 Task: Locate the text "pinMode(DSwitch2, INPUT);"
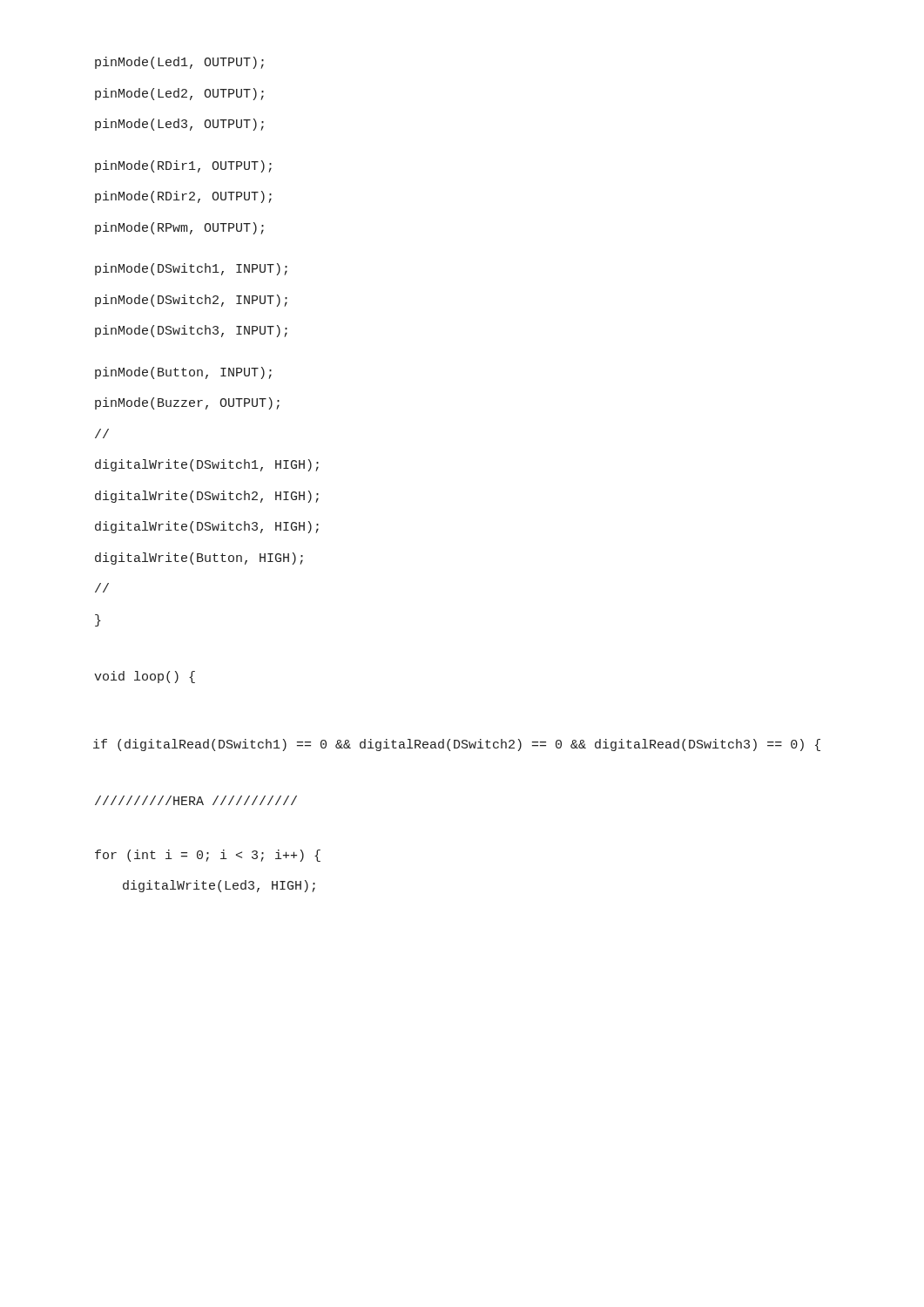pos(192,301)
